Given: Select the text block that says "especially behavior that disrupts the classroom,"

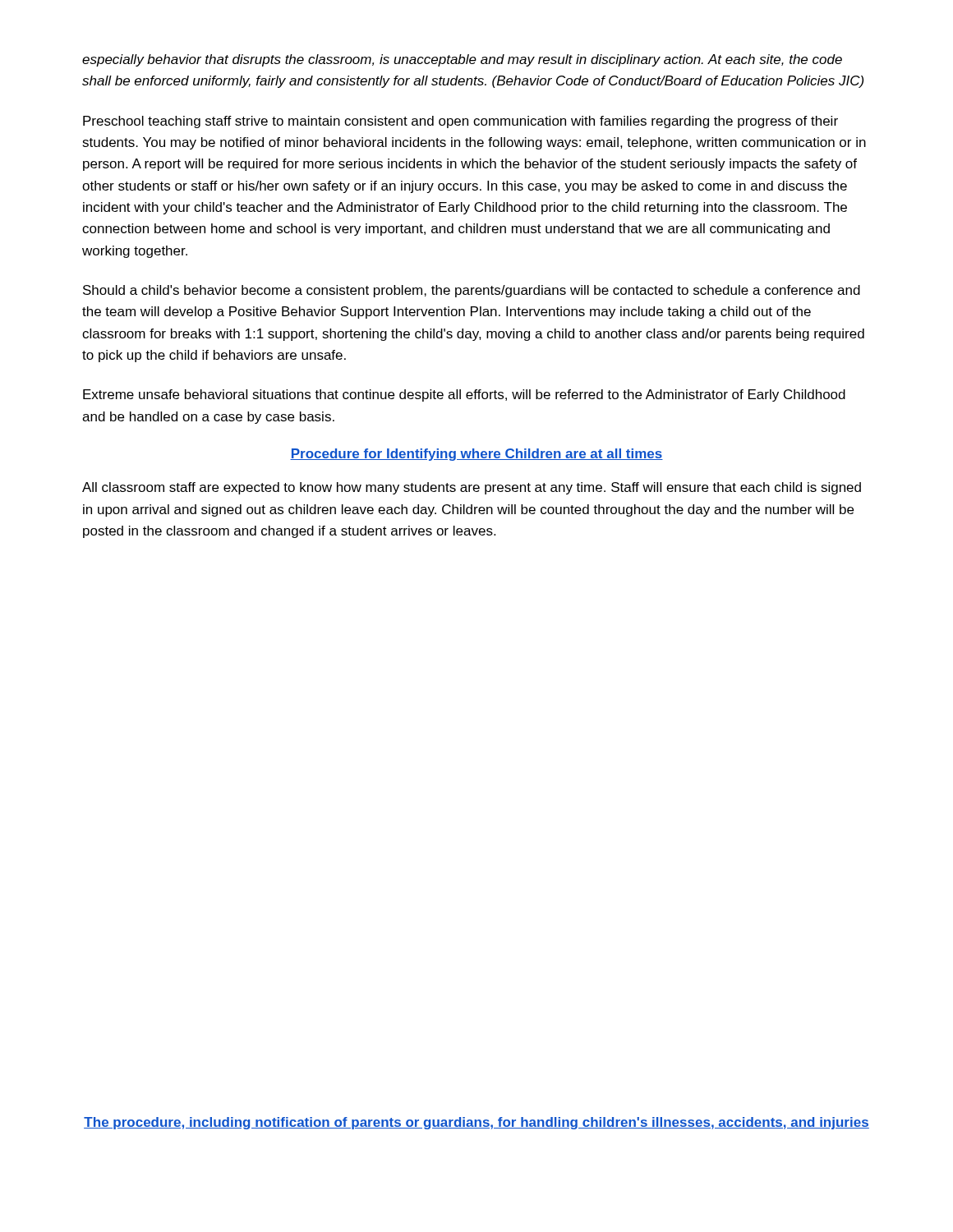Looking at the screenshot, I should pyautogui.click(x=473, y=70).
